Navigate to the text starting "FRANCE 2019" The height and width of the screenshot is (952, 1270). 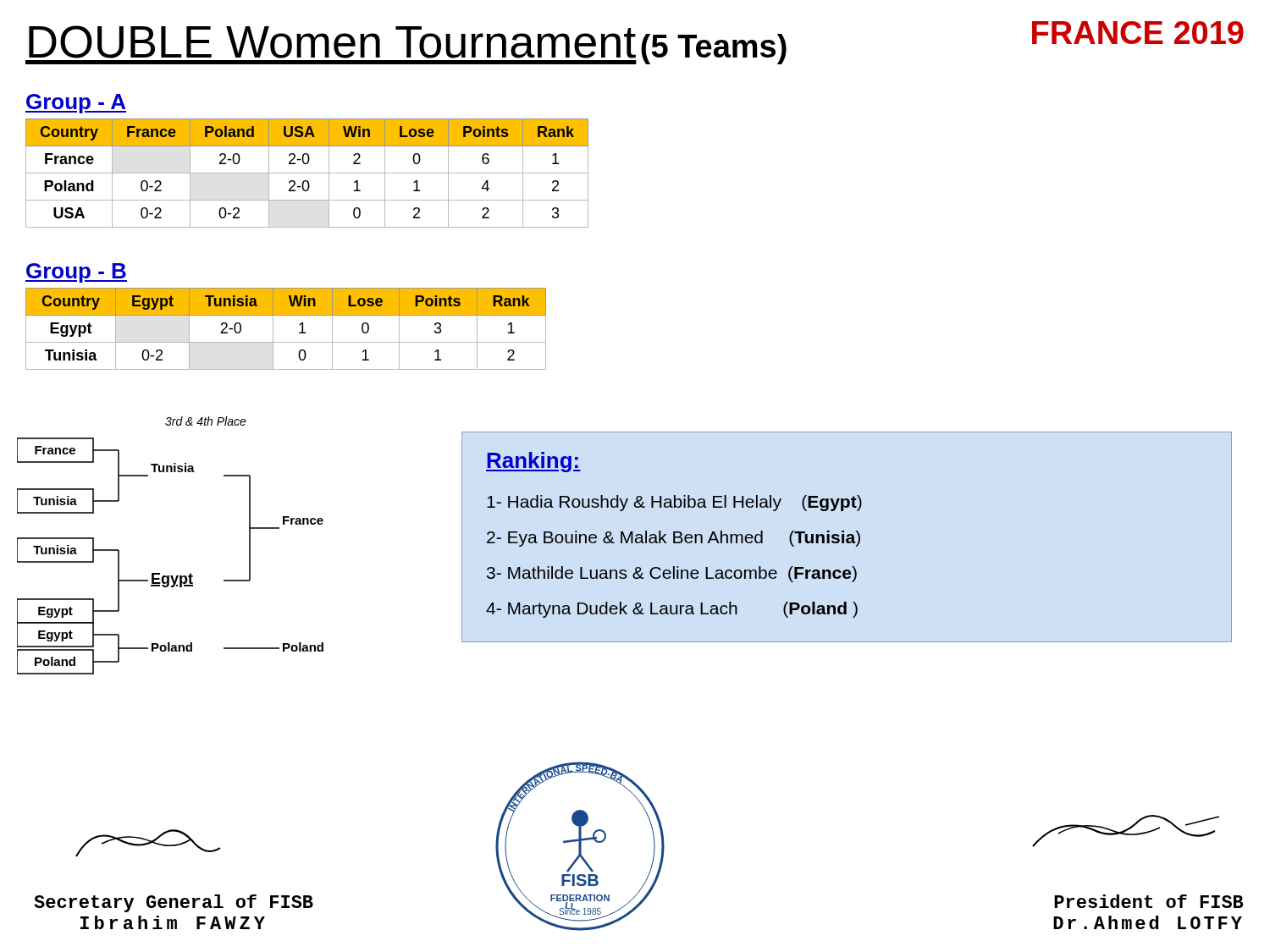[x=1137, y=33]
